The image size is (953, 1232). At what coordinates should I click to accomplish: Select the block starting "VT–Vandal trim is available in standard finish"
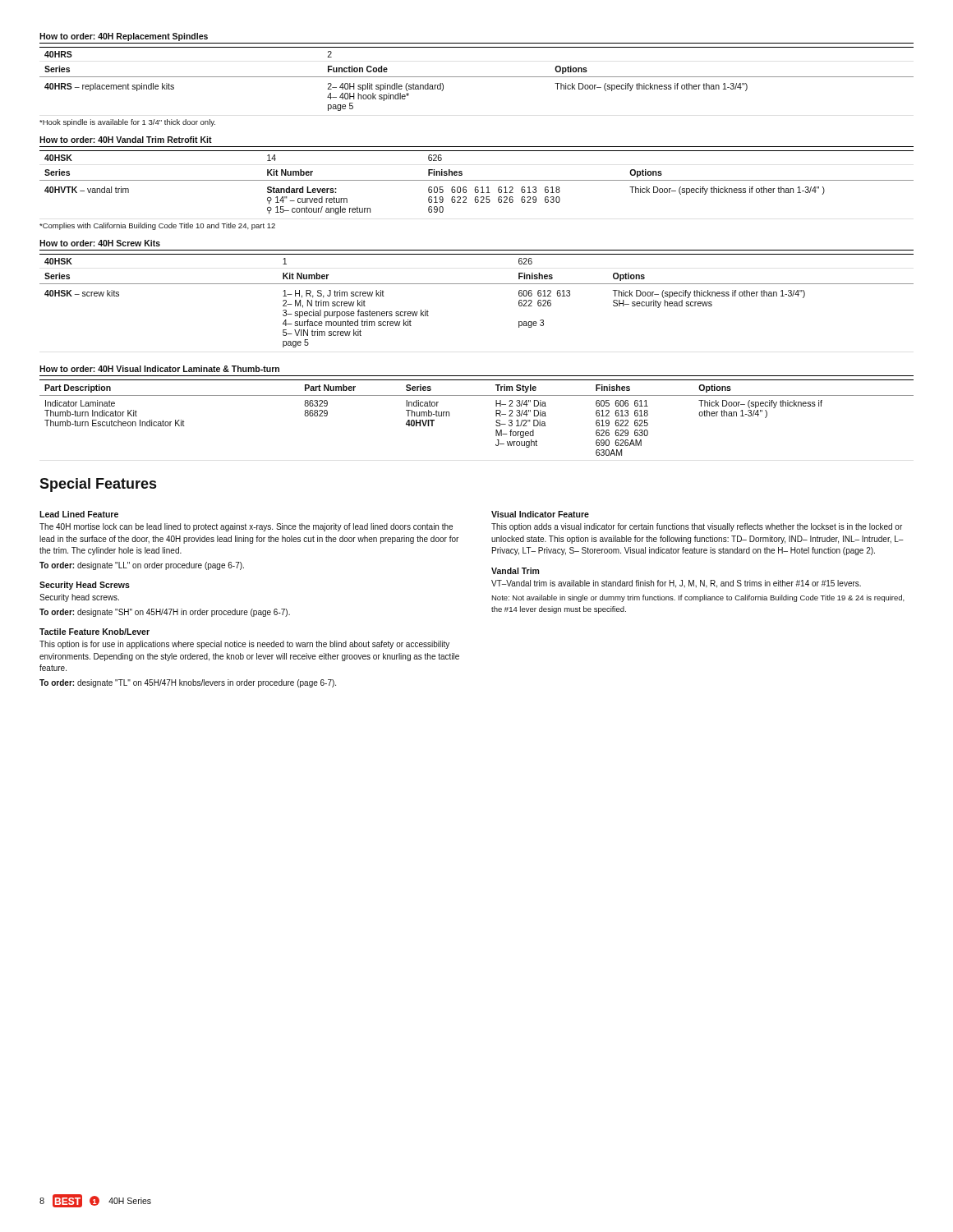coord(676,583)
